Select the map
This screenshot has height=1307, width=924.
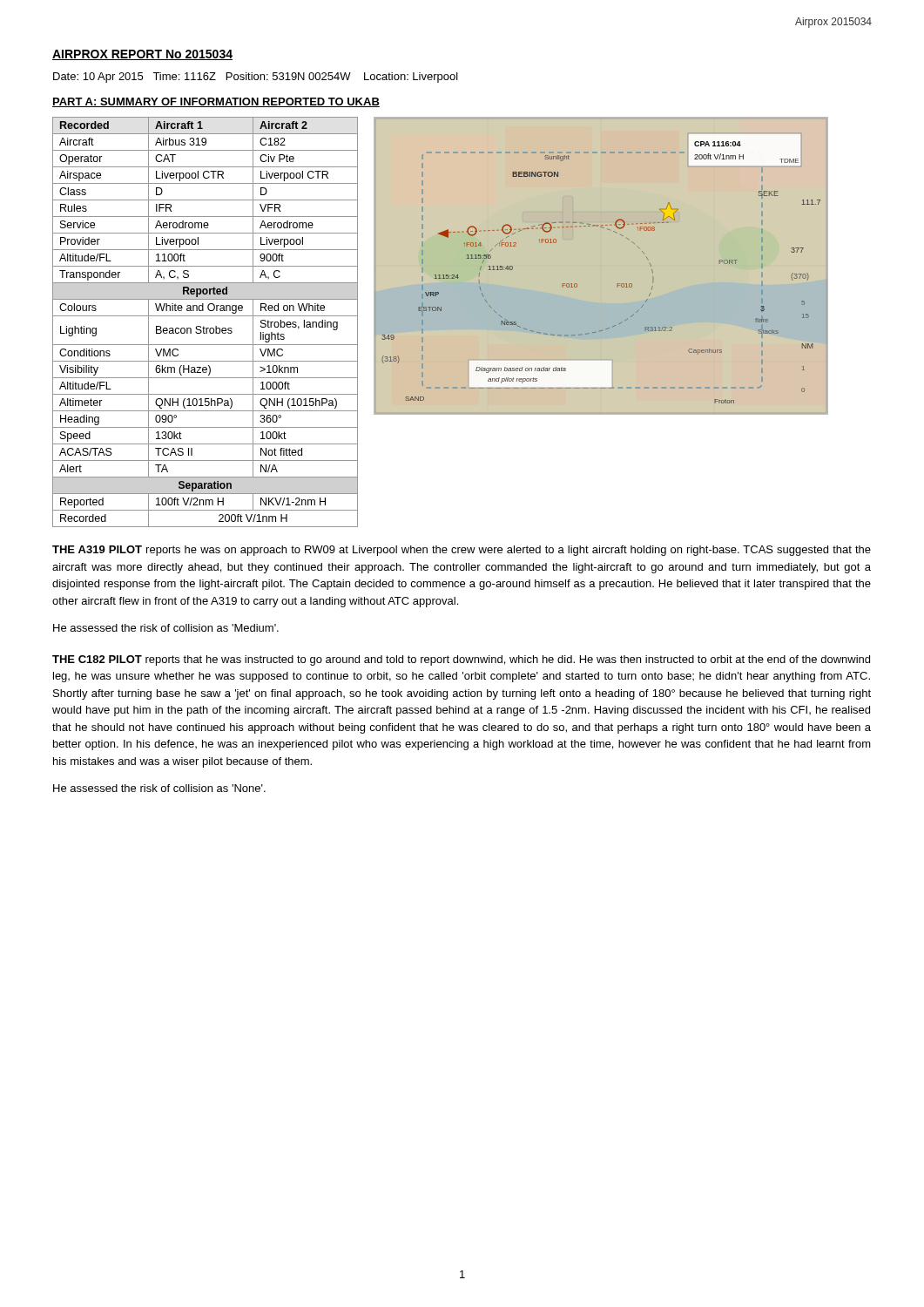[x=622, y=266]
